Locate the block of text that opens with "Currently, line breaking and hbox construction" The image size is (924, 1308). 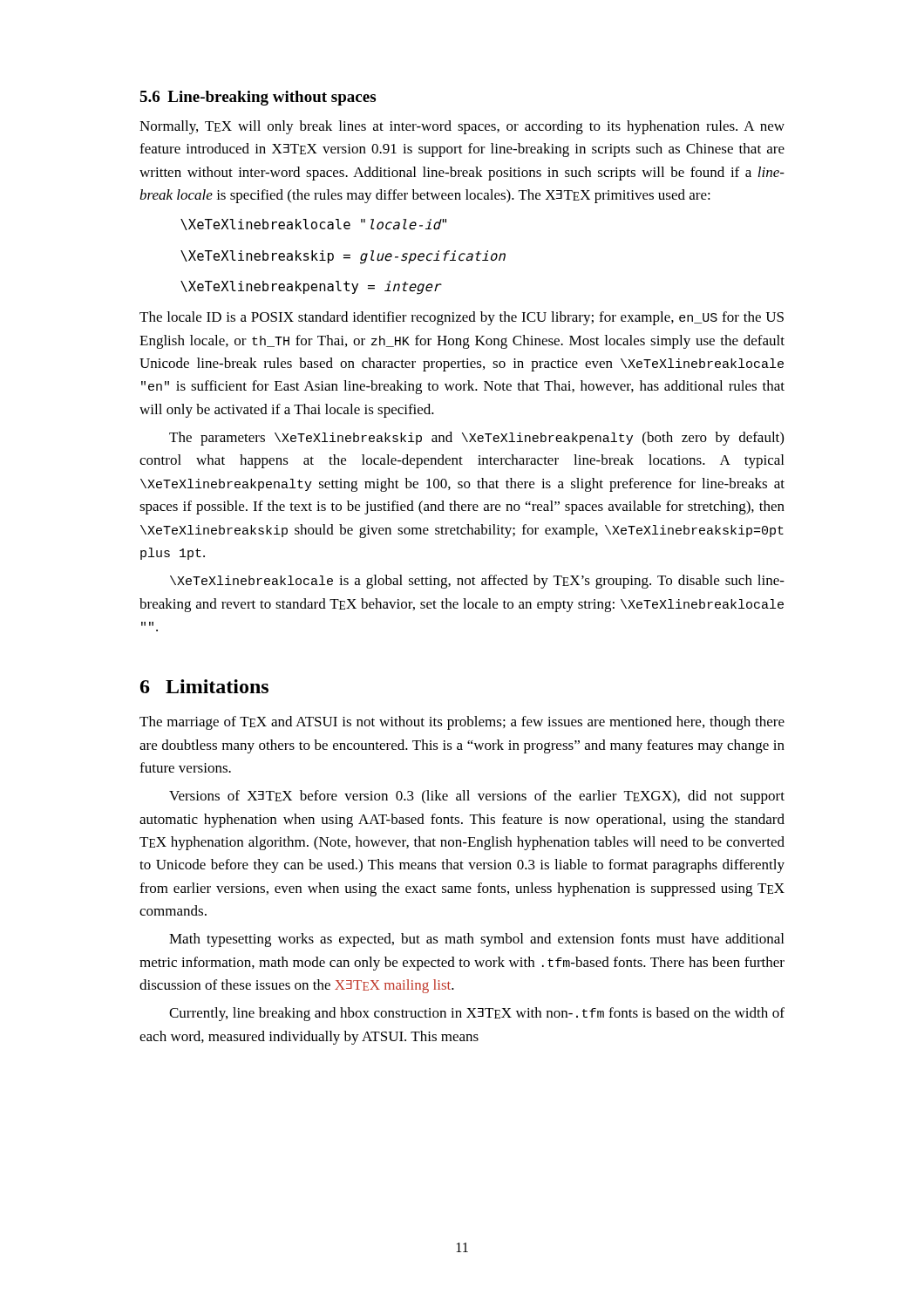[462, 1025]
